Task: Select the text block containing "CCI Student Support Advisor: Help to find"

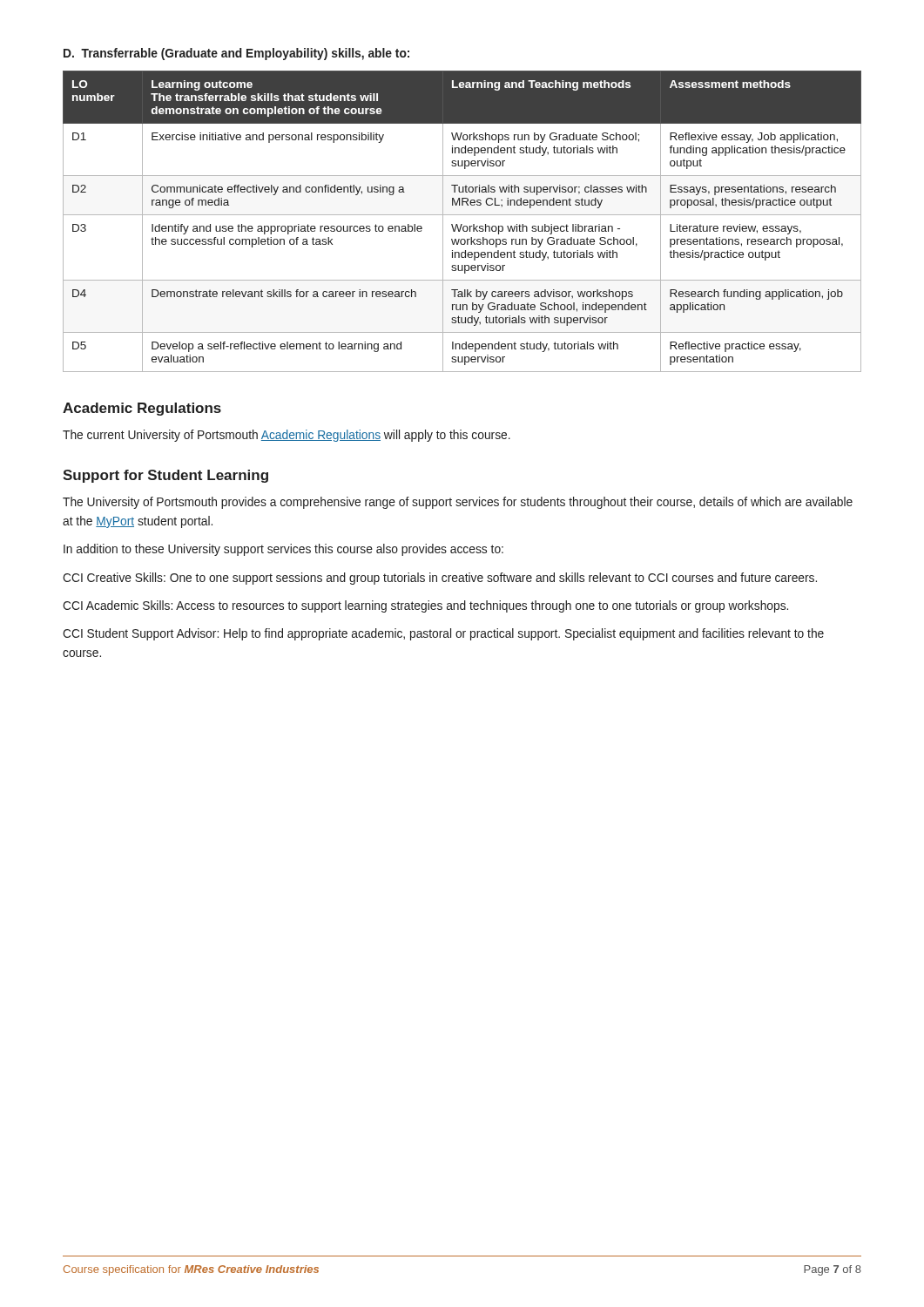Action: click(x=443, y=643)
